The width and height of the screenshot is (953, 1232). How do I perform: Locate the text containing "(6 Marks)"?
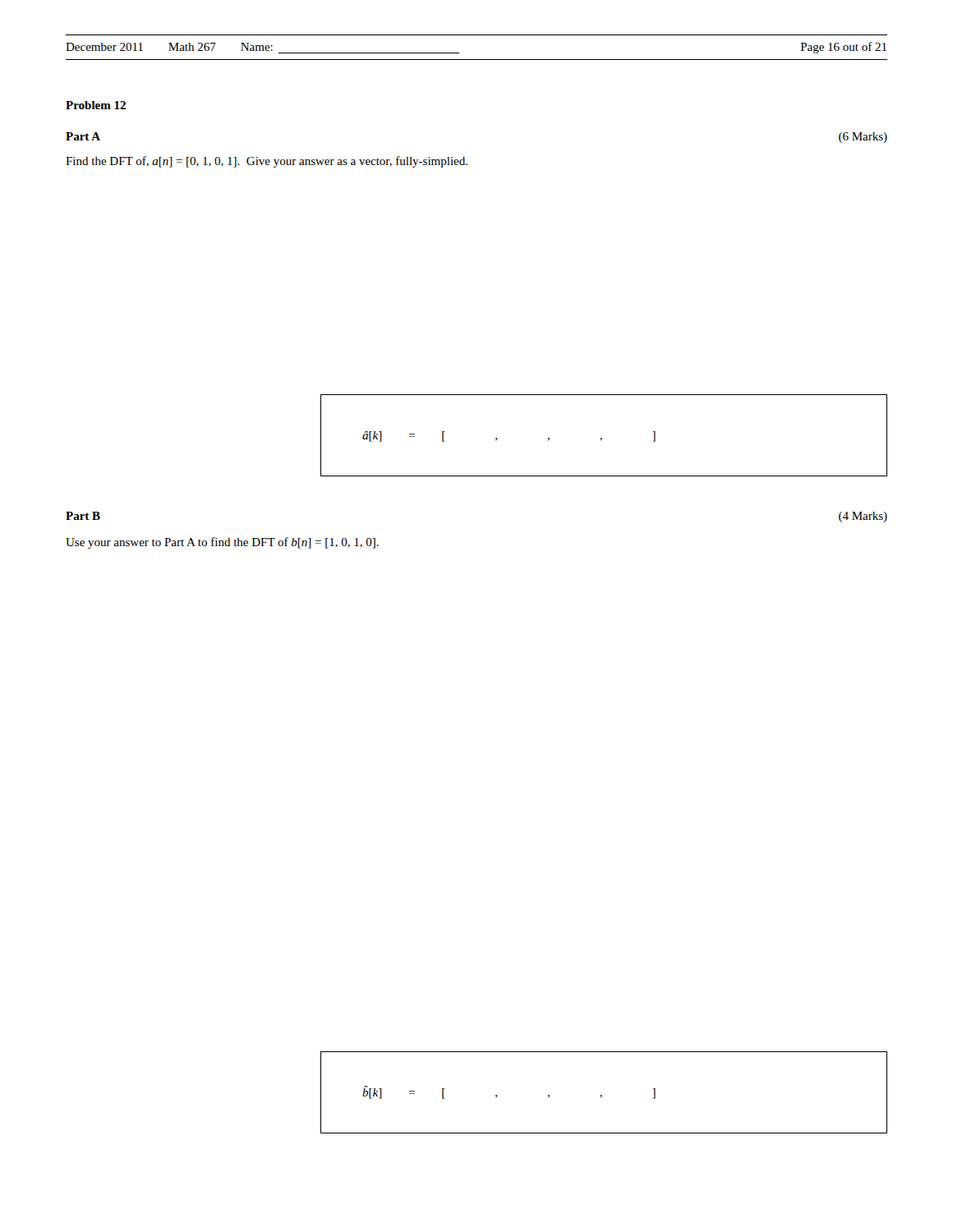coord(863,136)
